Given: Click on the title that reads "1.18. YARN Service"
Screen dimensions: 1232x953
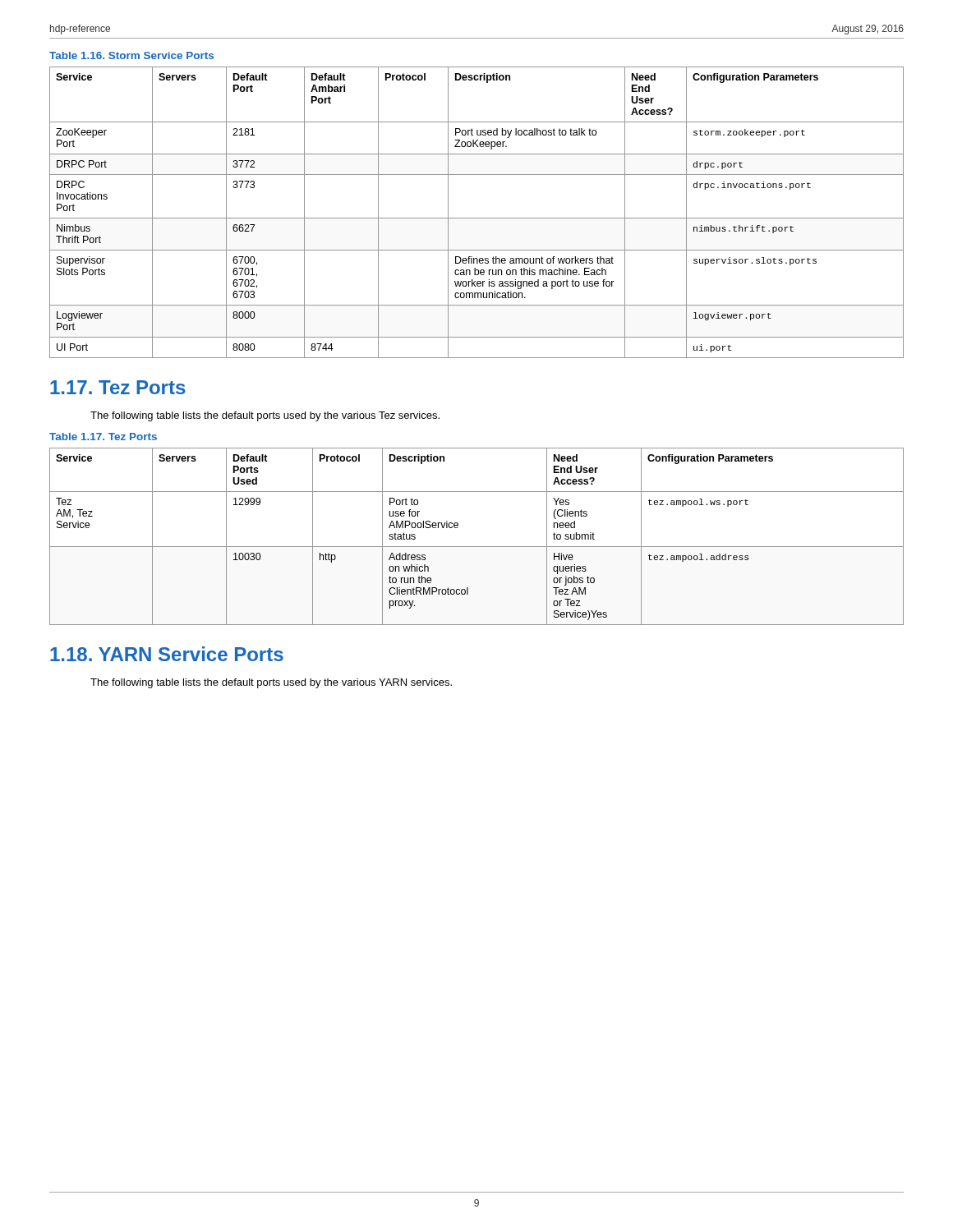Looking at the screenshot, I should 167,654.
